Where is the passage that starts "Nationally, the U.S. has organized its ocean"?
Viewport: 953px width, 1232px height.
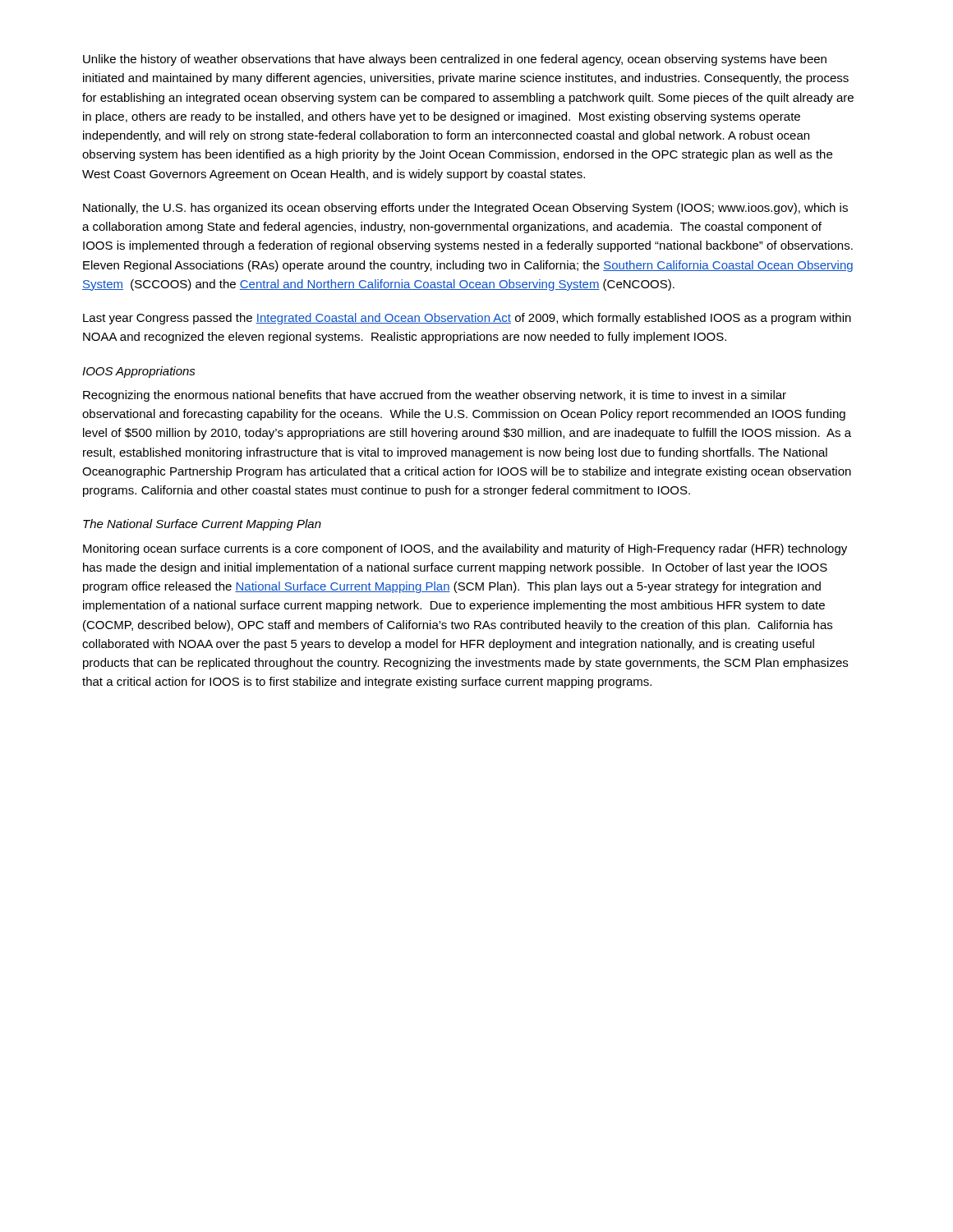tap(468, 245)
